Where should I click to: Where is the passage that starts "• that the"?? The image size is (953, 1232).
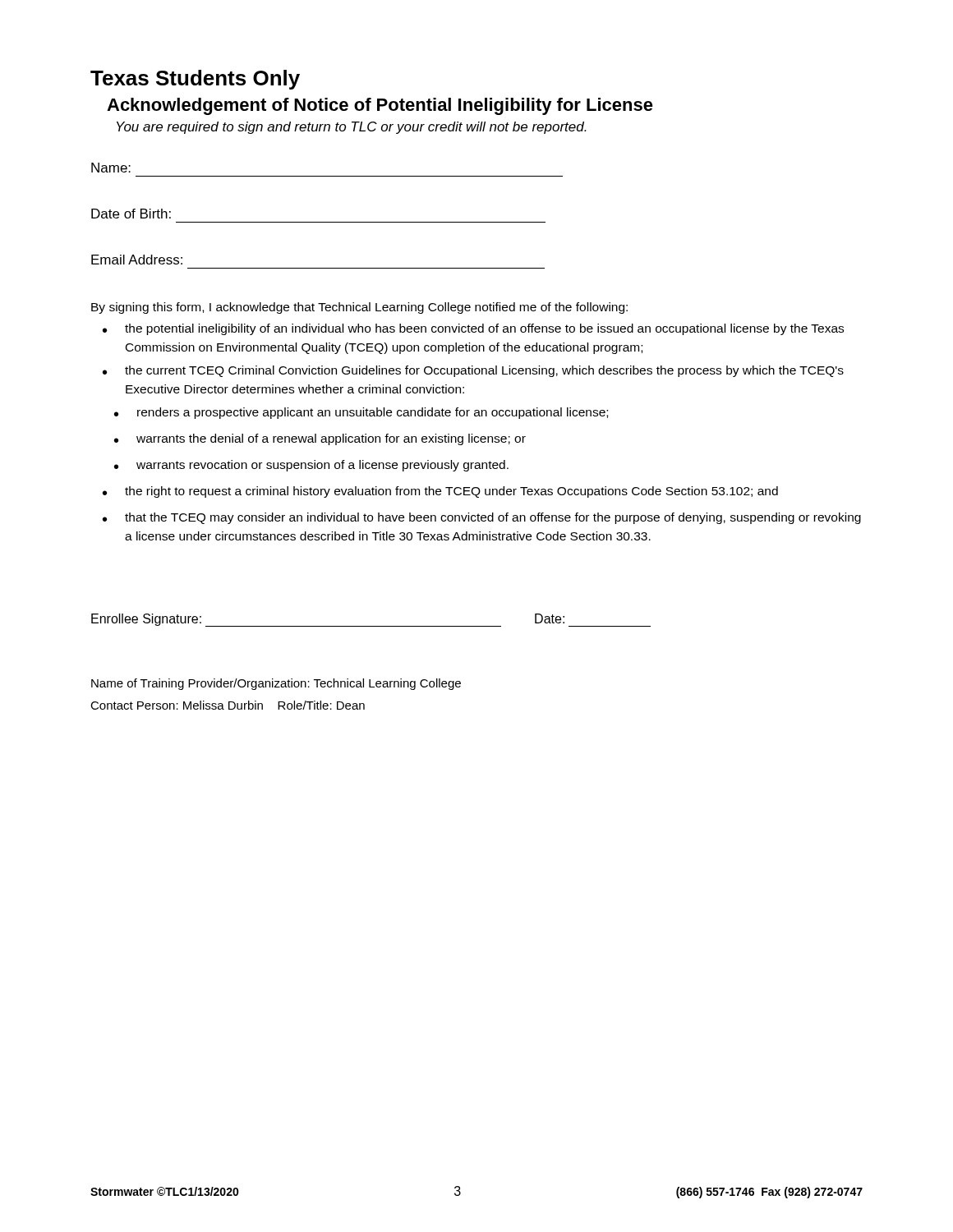[476, 527]
